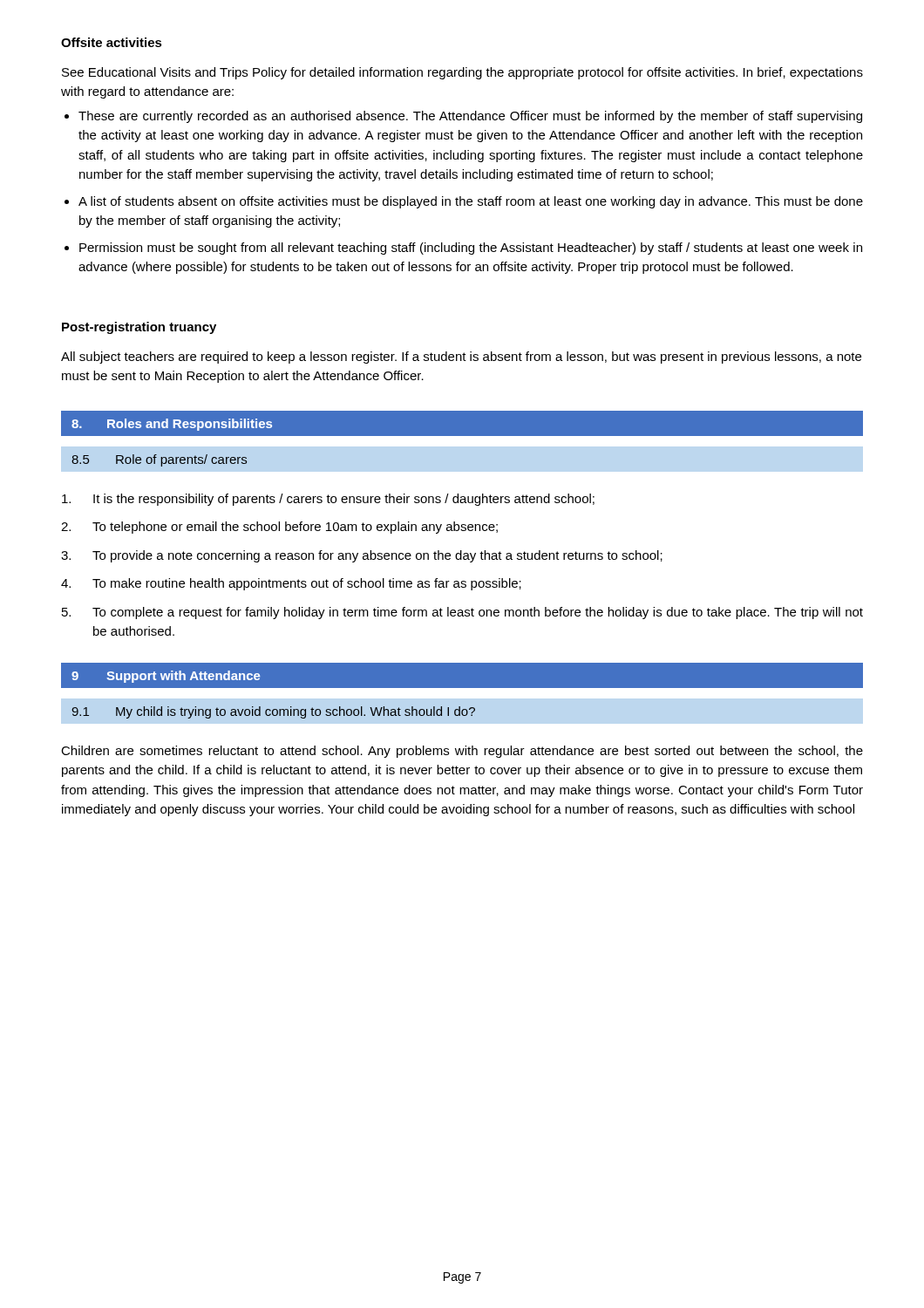The image size is (924, 1308).
Task: Navigate to the block starting "8. Roles and Responsibilities"
Action: (x=462, y=423)
